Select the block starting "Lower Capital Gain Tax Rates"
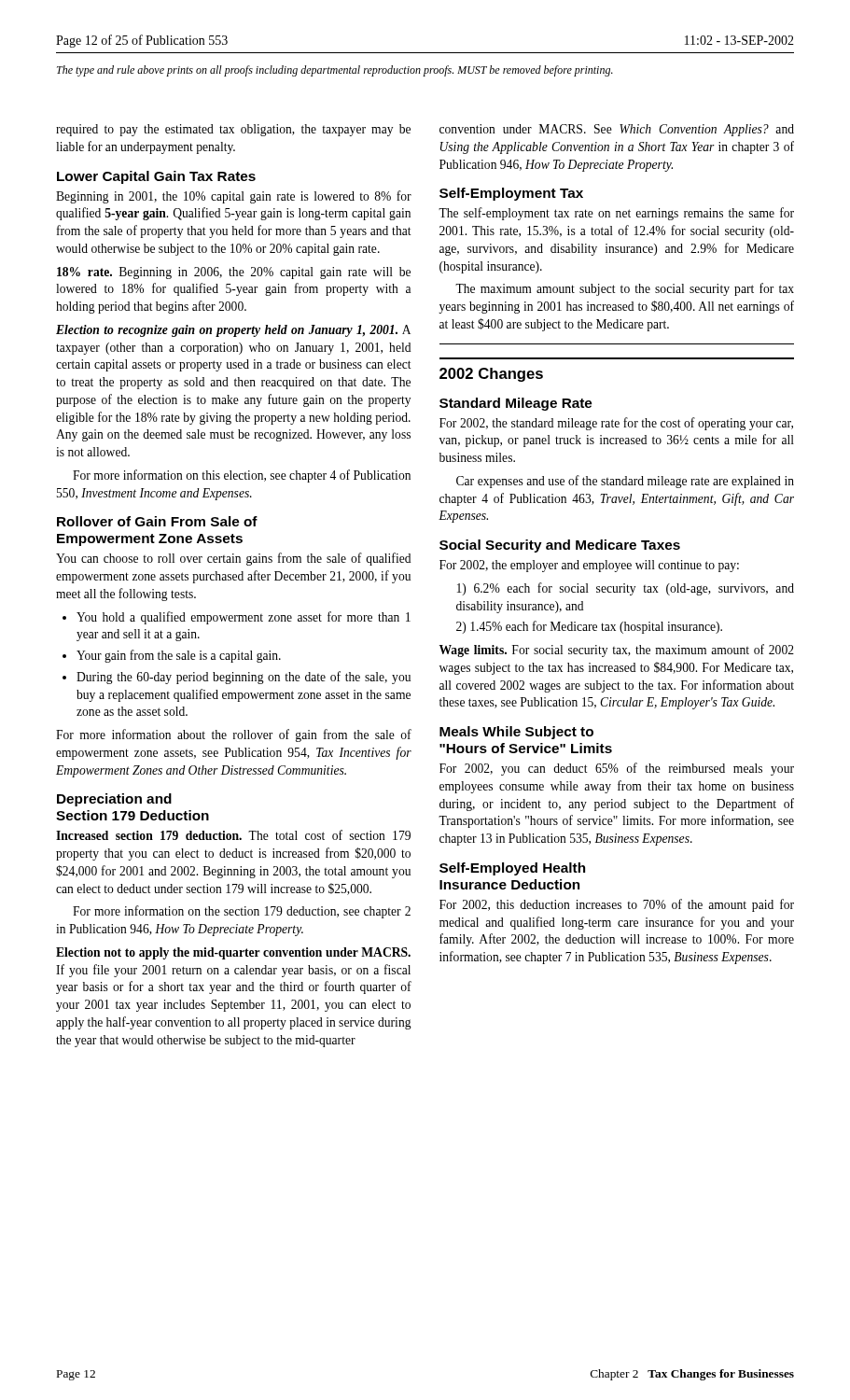The width and height of the screenshot is (850, 1400). tap(156, 175)
